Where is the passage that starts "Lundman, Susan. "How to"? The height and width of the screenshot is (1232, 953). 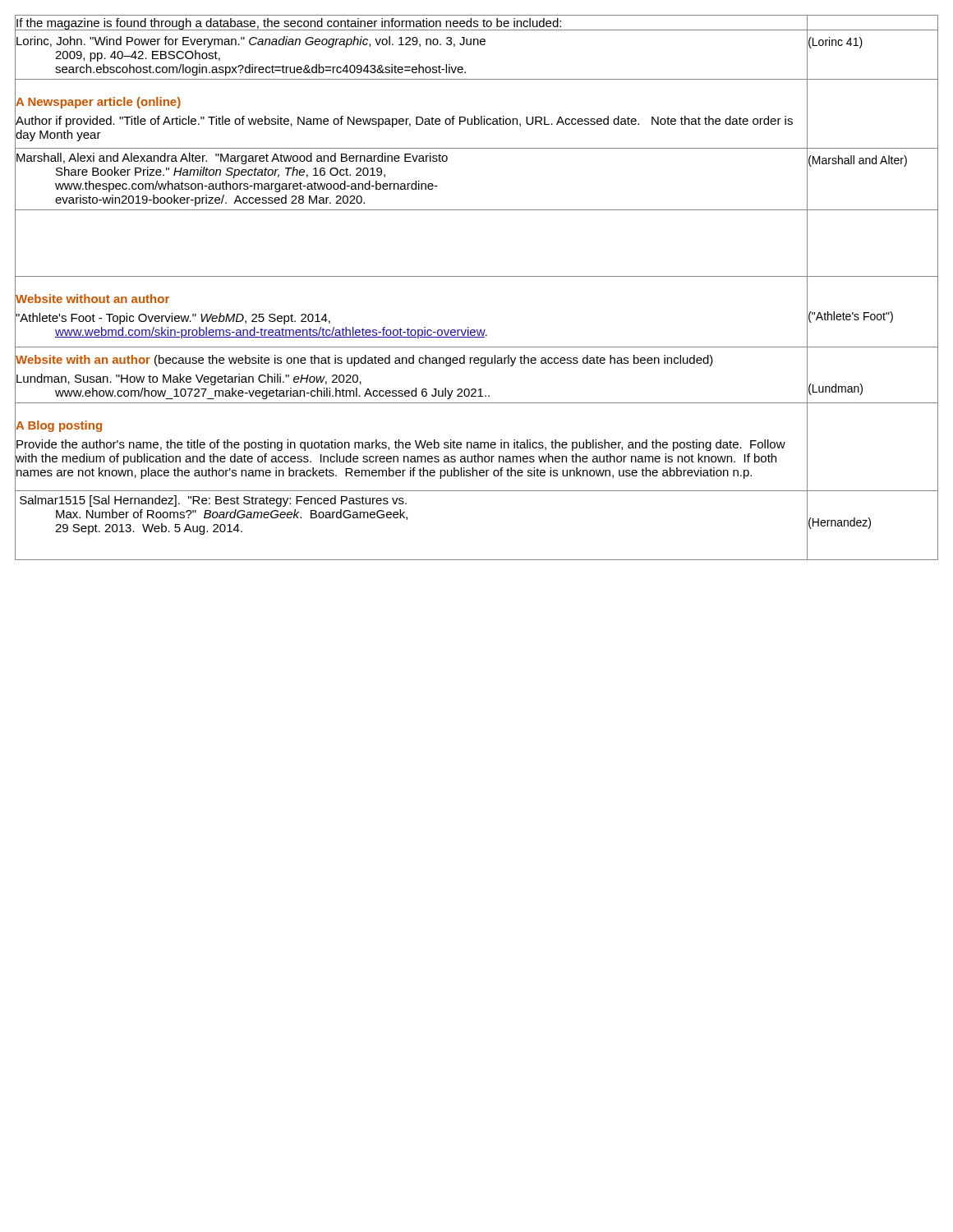(x=411, y=385)
